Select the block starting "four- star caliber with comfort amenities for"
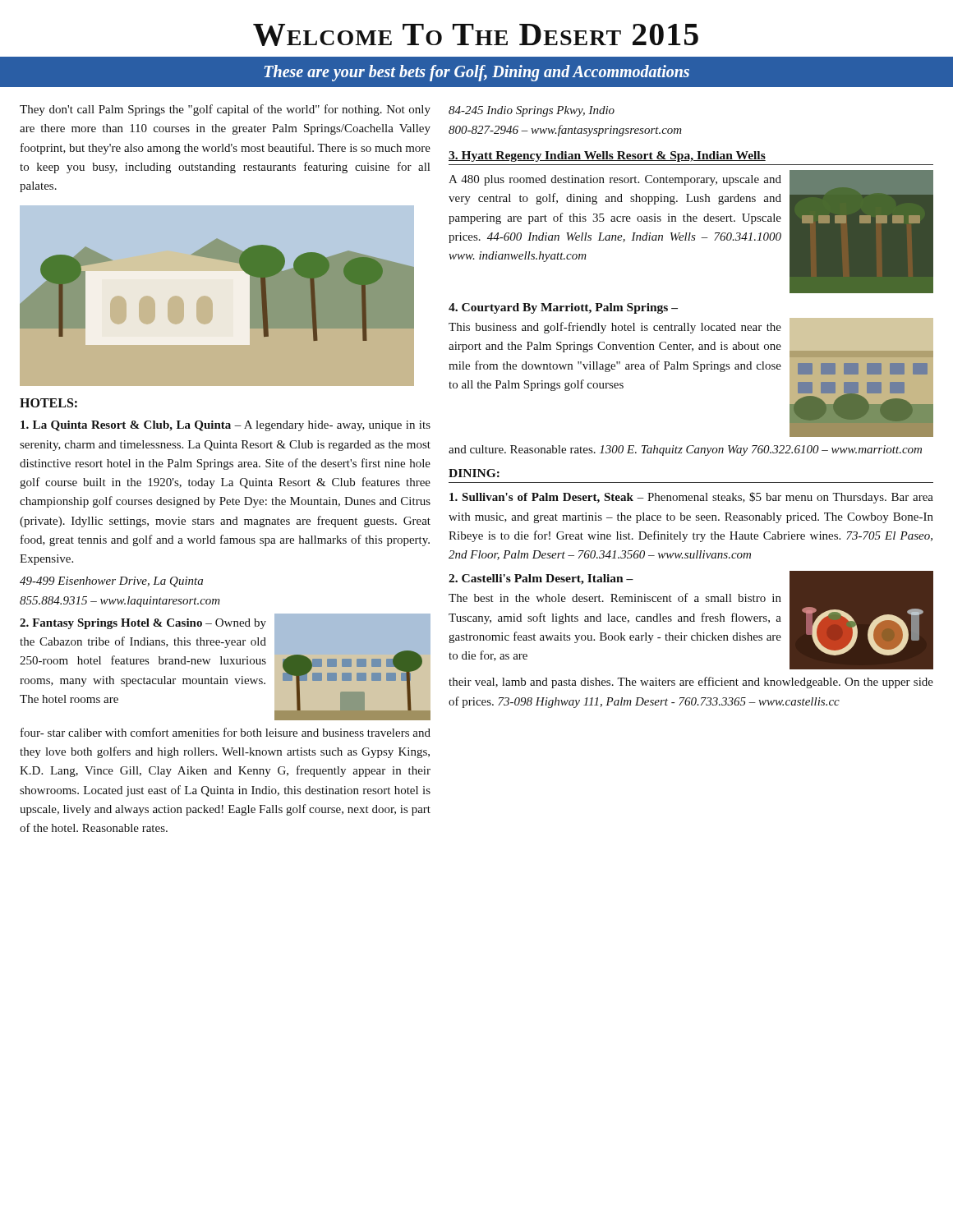The height and width of the screenshot is (1232, 953). tap(225, 780)
